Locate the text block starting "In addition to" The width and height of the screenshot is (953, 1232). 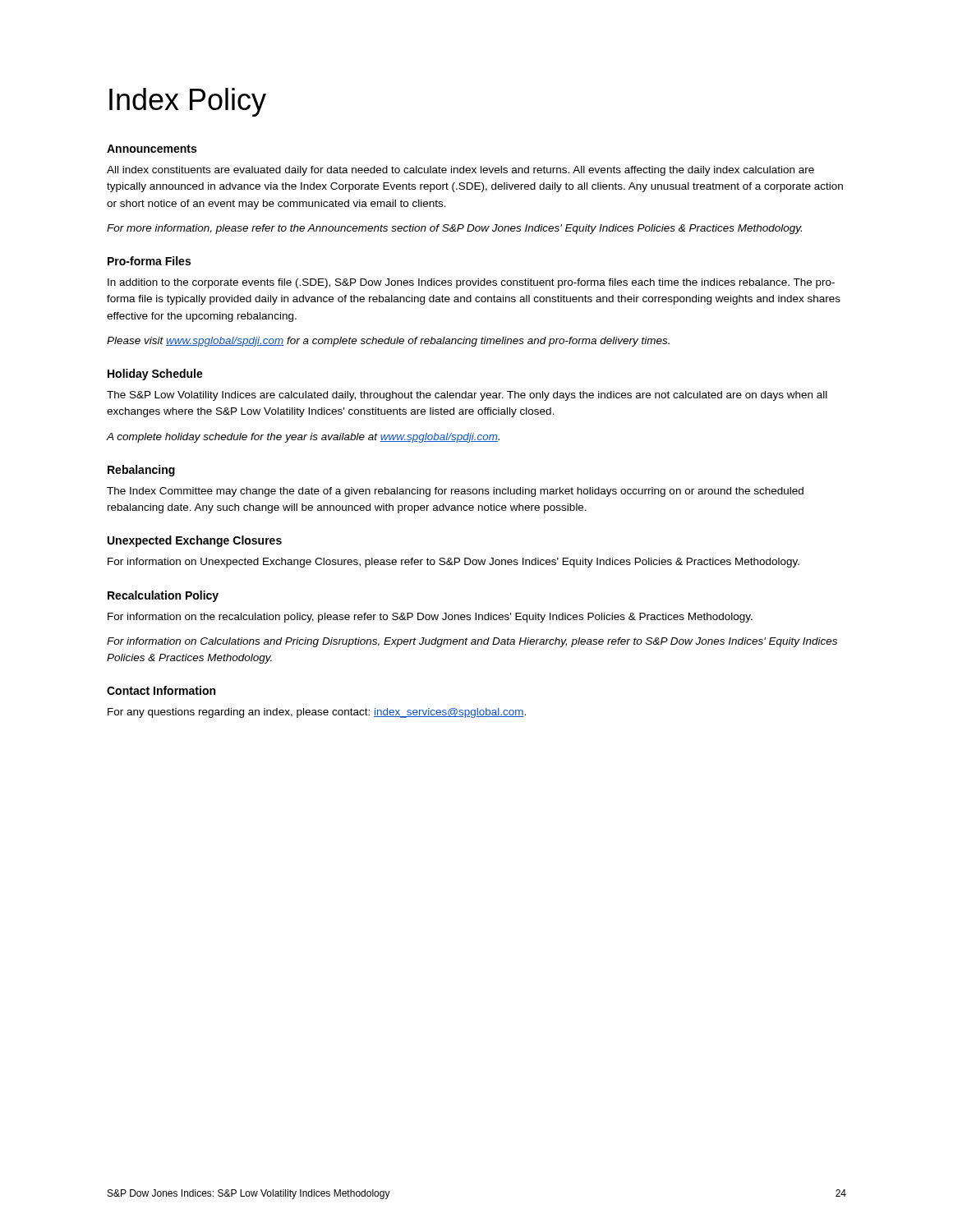click(x=474, y=299)
